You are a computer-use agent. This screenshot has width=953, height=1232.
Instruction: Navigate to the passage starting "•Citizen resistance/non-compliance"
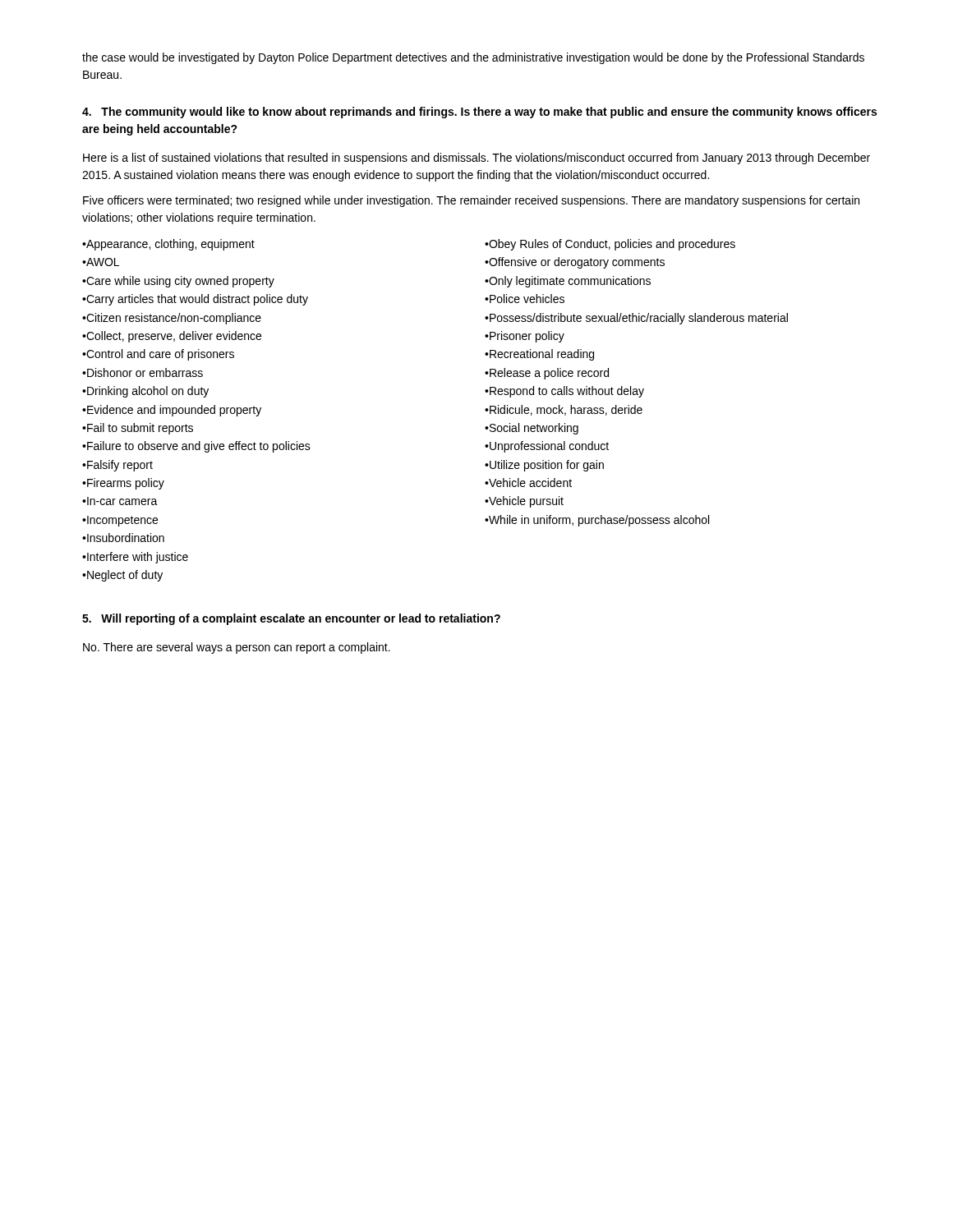(x=172, y=317)
